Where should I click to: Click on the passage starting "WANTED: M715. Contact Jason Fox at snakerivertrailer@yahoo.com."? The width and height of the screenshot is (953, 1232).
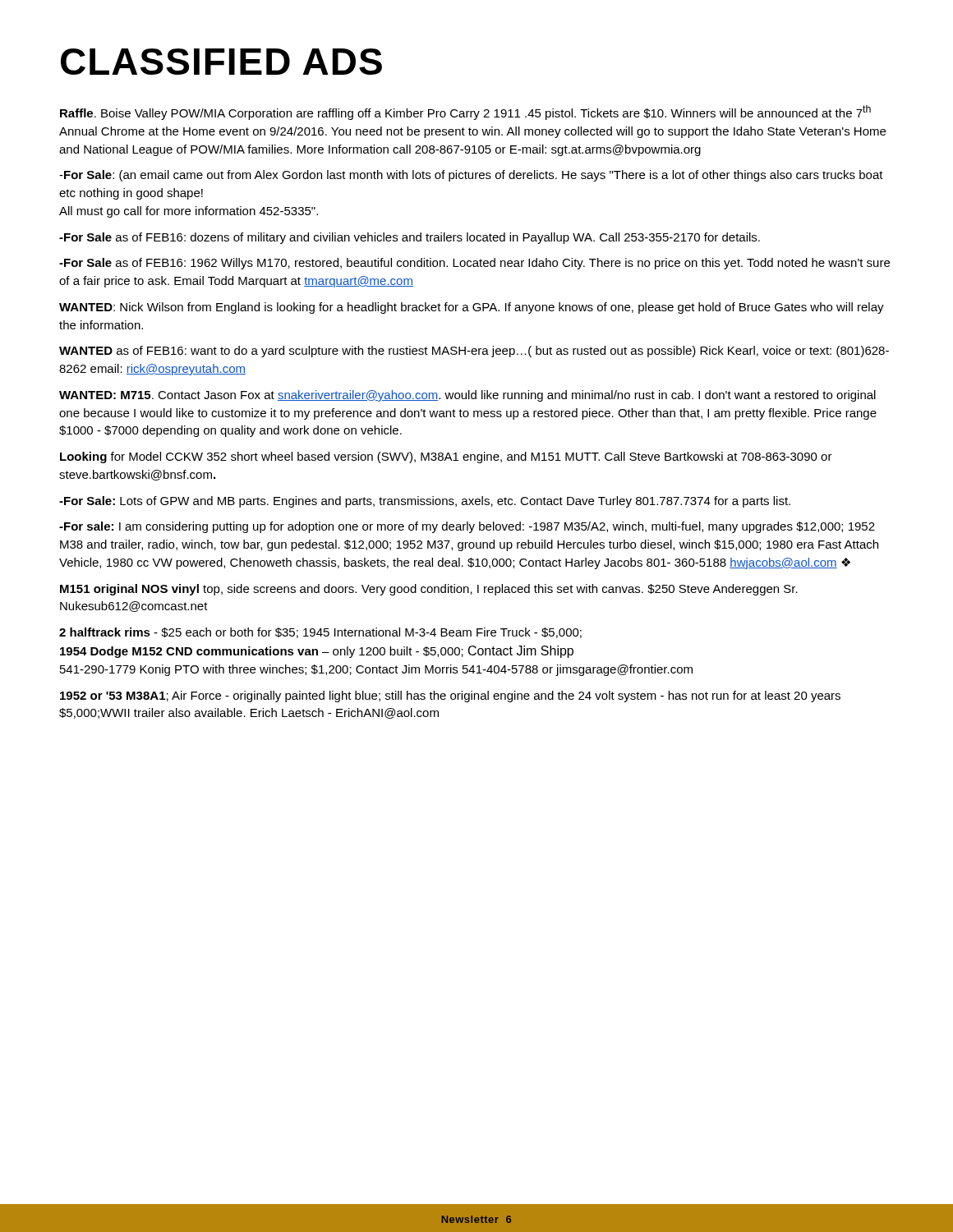point(476,413)
